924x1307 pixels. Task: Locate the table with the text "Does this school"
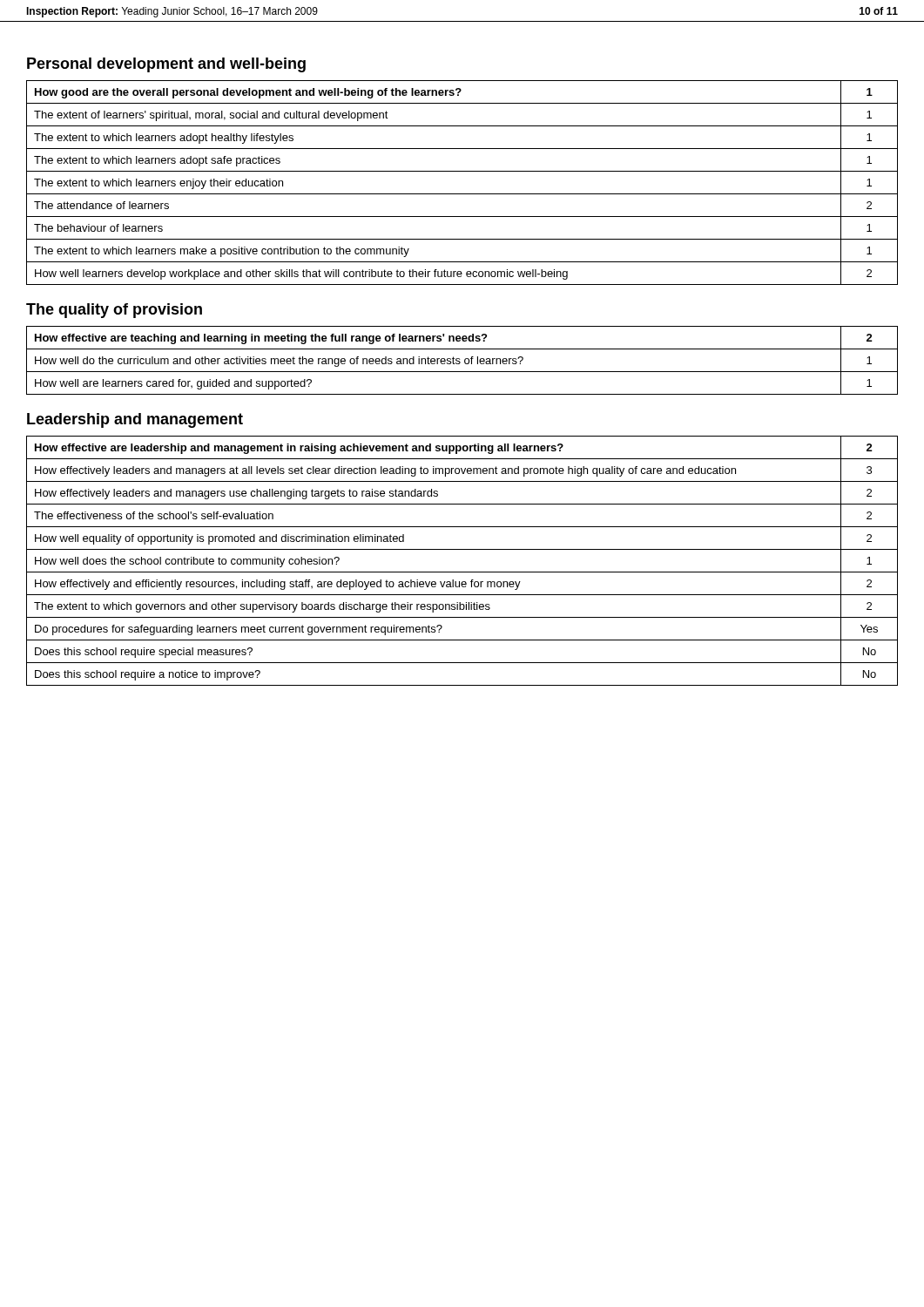462,561
